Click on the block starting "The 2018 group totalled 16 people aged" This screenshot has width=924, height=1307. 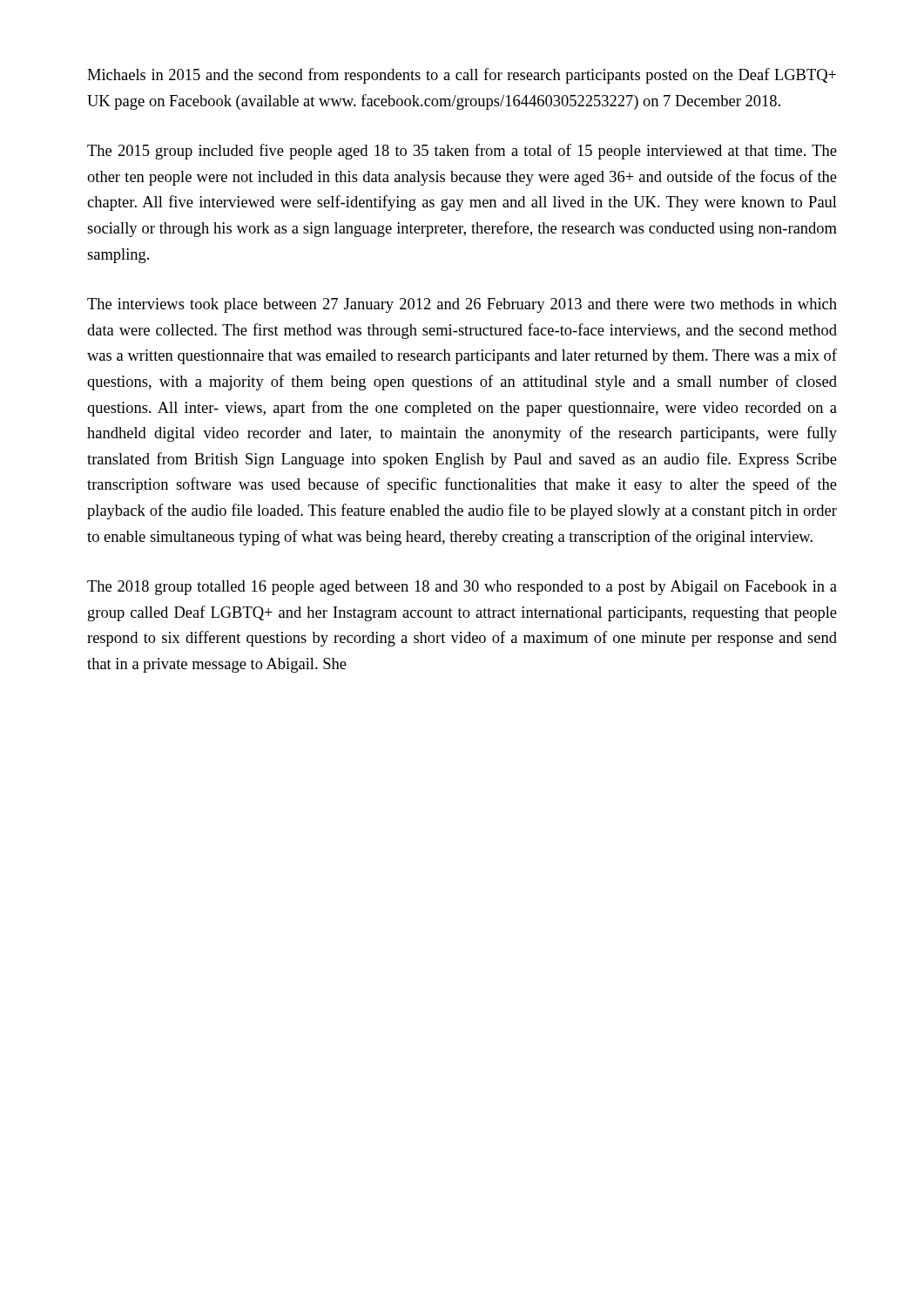pos(462,625)
